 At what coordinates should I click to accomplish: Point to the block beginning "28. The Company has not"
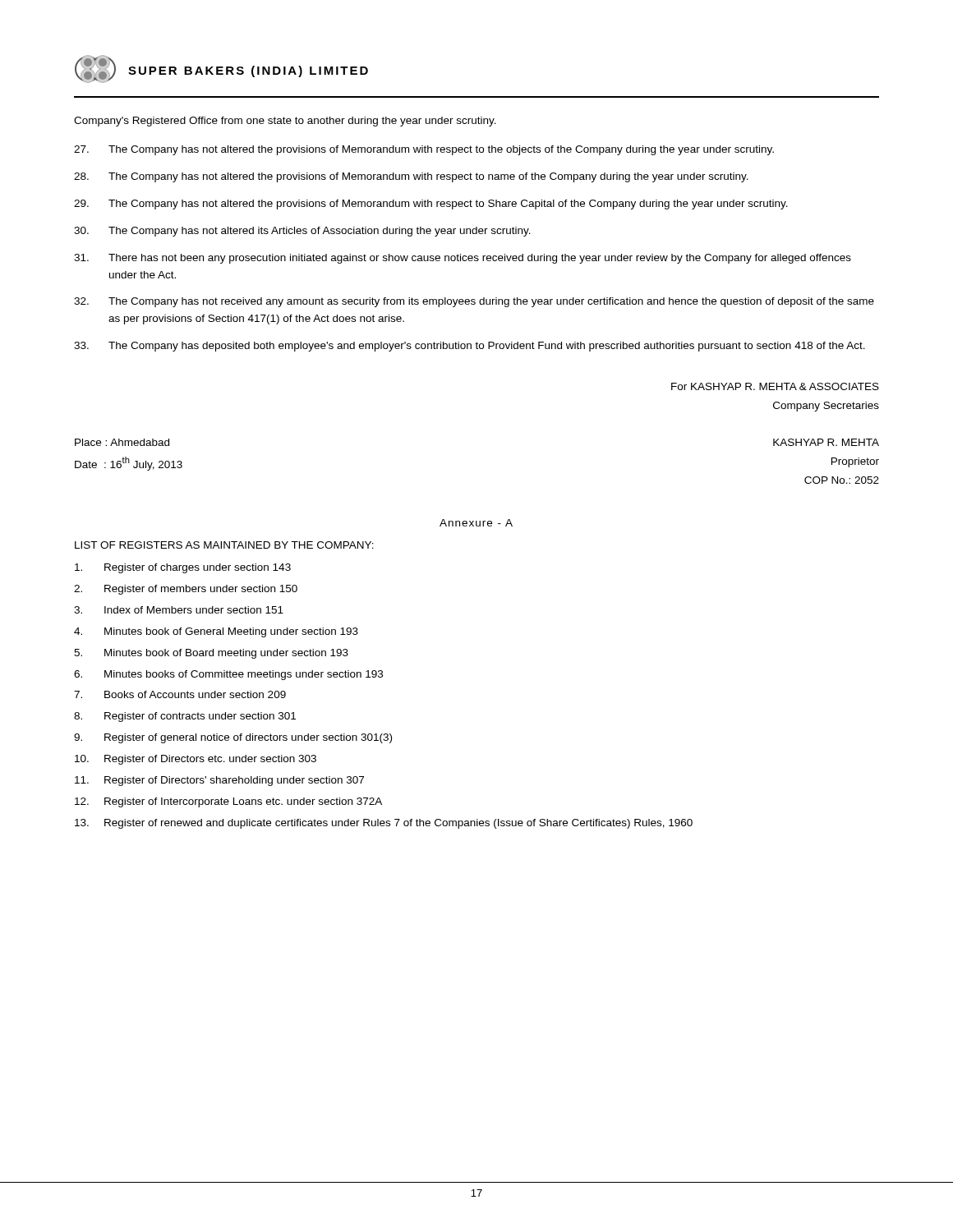[x=476, y=177]
